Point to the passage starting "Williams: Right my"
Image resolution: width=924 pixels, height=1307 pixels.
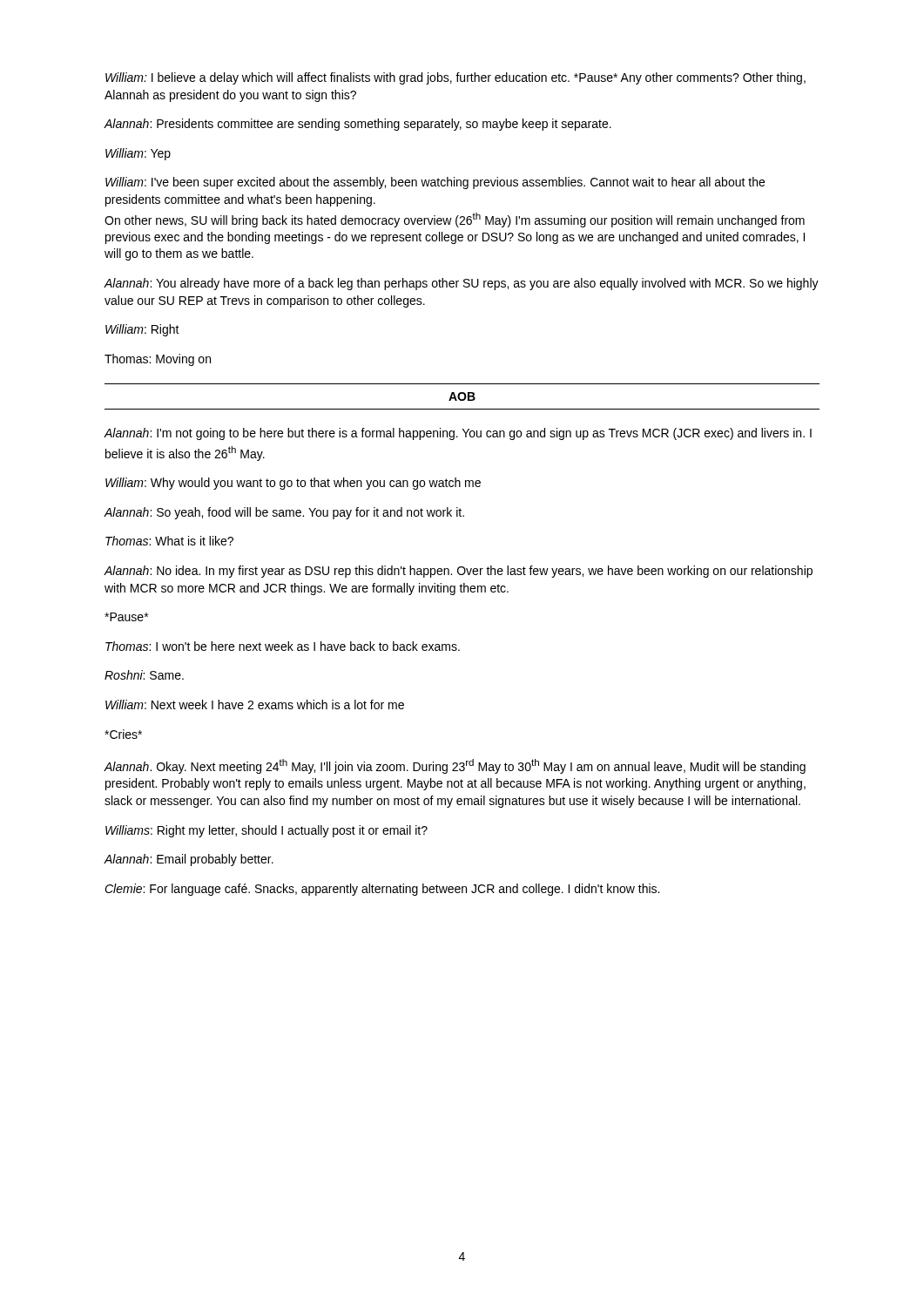(266, 831)
